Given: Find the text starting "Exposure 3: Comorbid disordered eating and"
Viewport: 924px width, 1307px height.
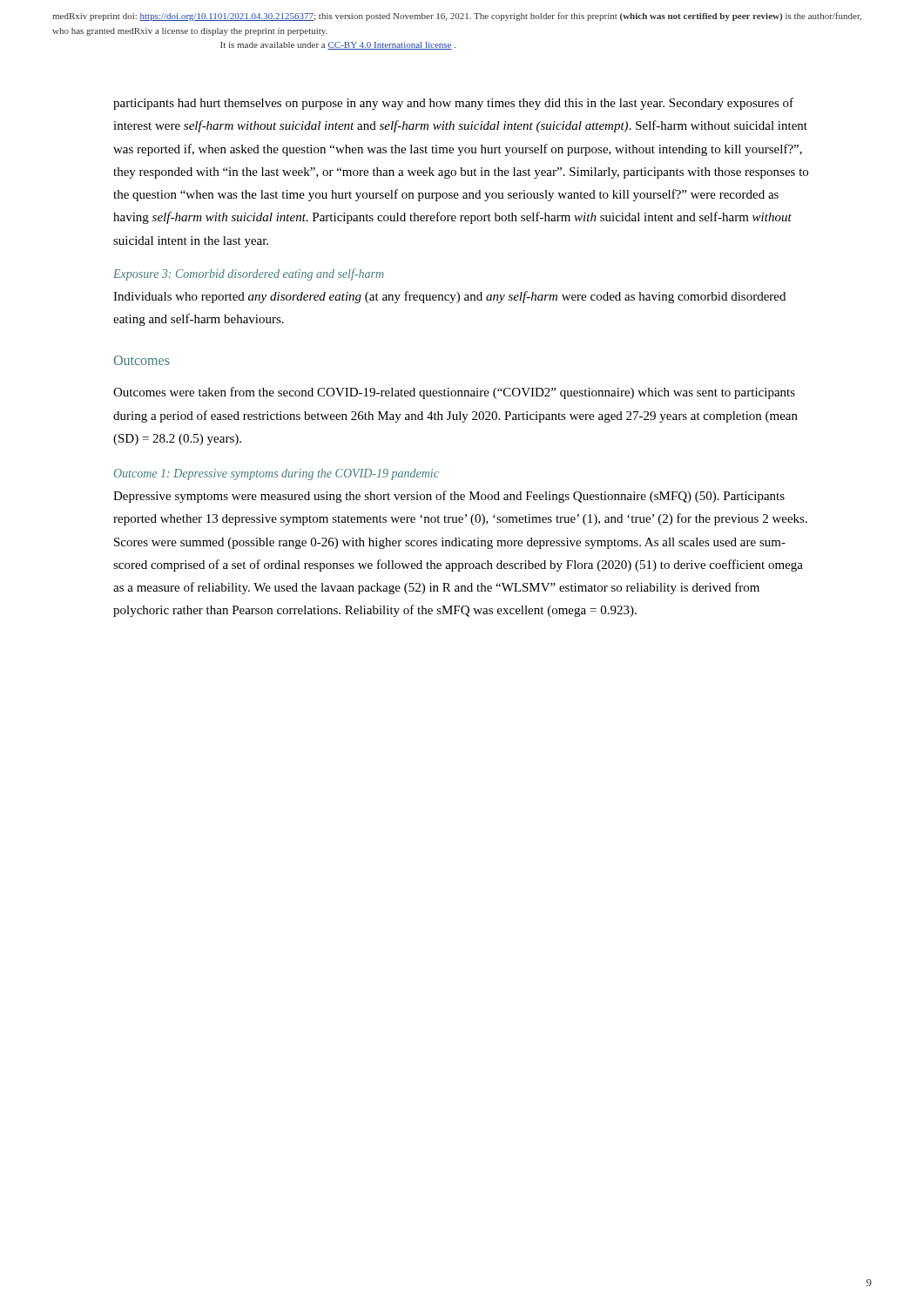Looking at the screenshot, I should coord(249,274).
